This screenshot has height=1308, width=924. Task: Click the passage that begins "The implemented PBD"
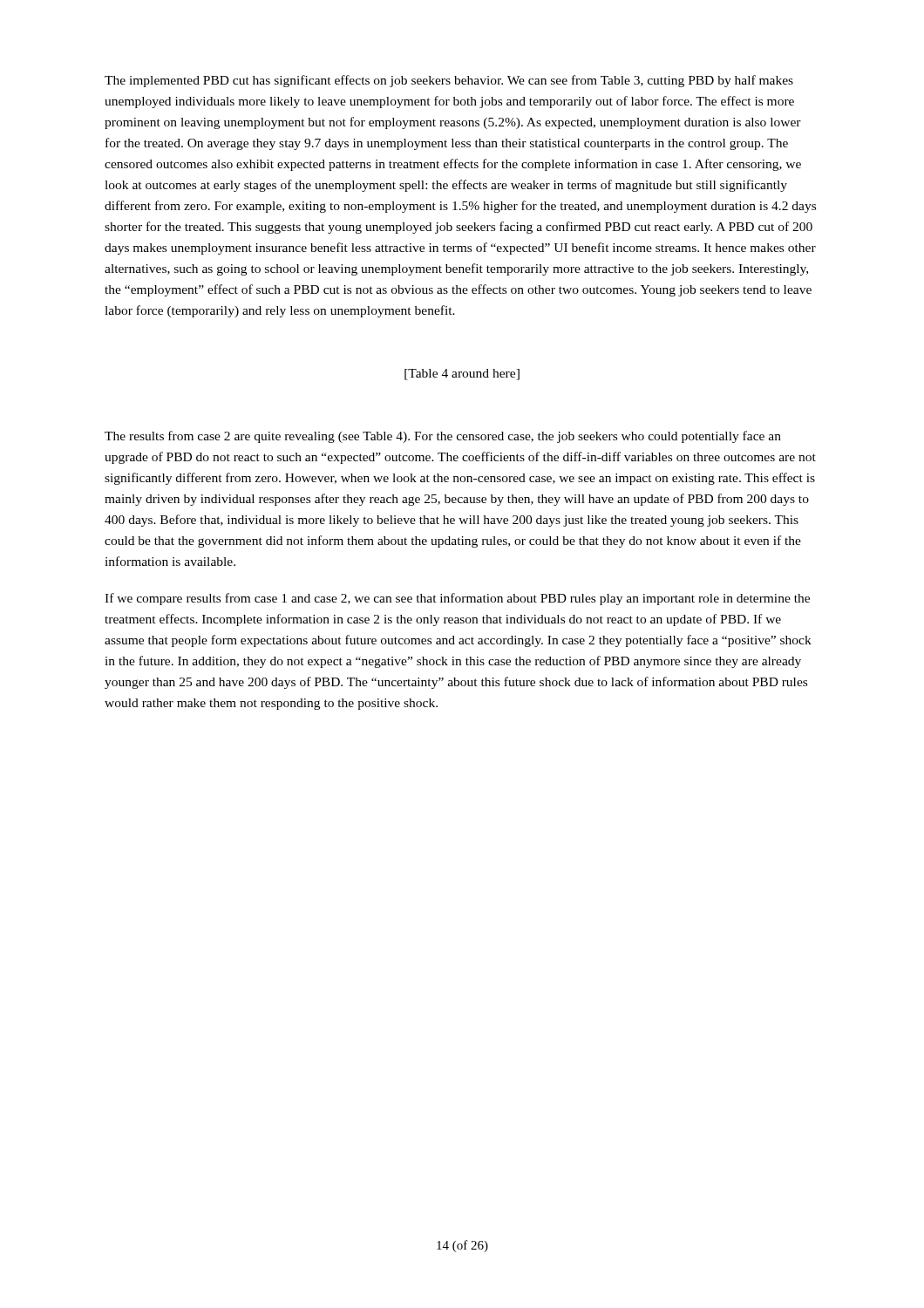(x=462, y=195)
